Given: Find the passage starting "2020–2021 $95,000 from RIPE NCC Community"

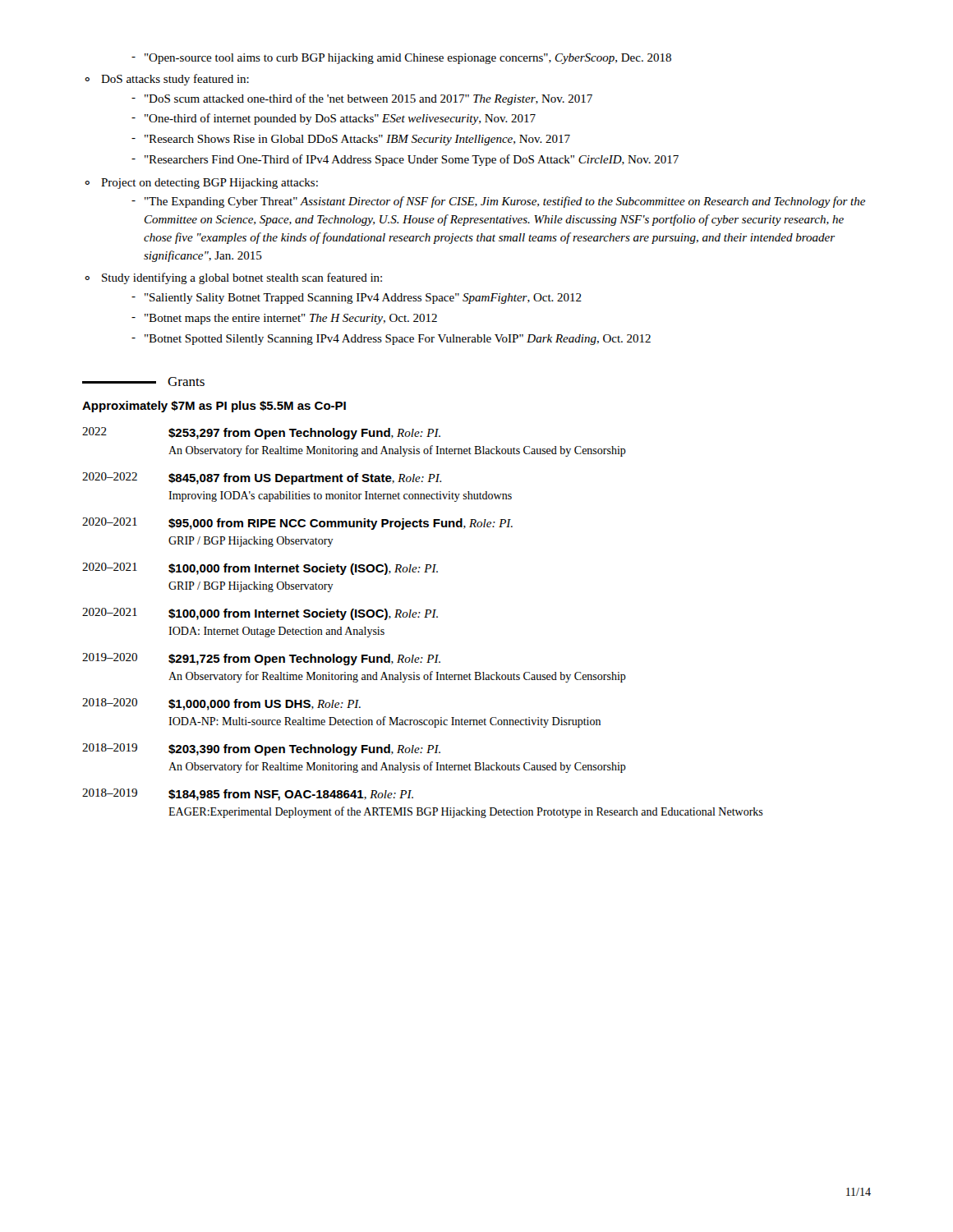Looking at the screenshot, I should [x=476, y=532].
